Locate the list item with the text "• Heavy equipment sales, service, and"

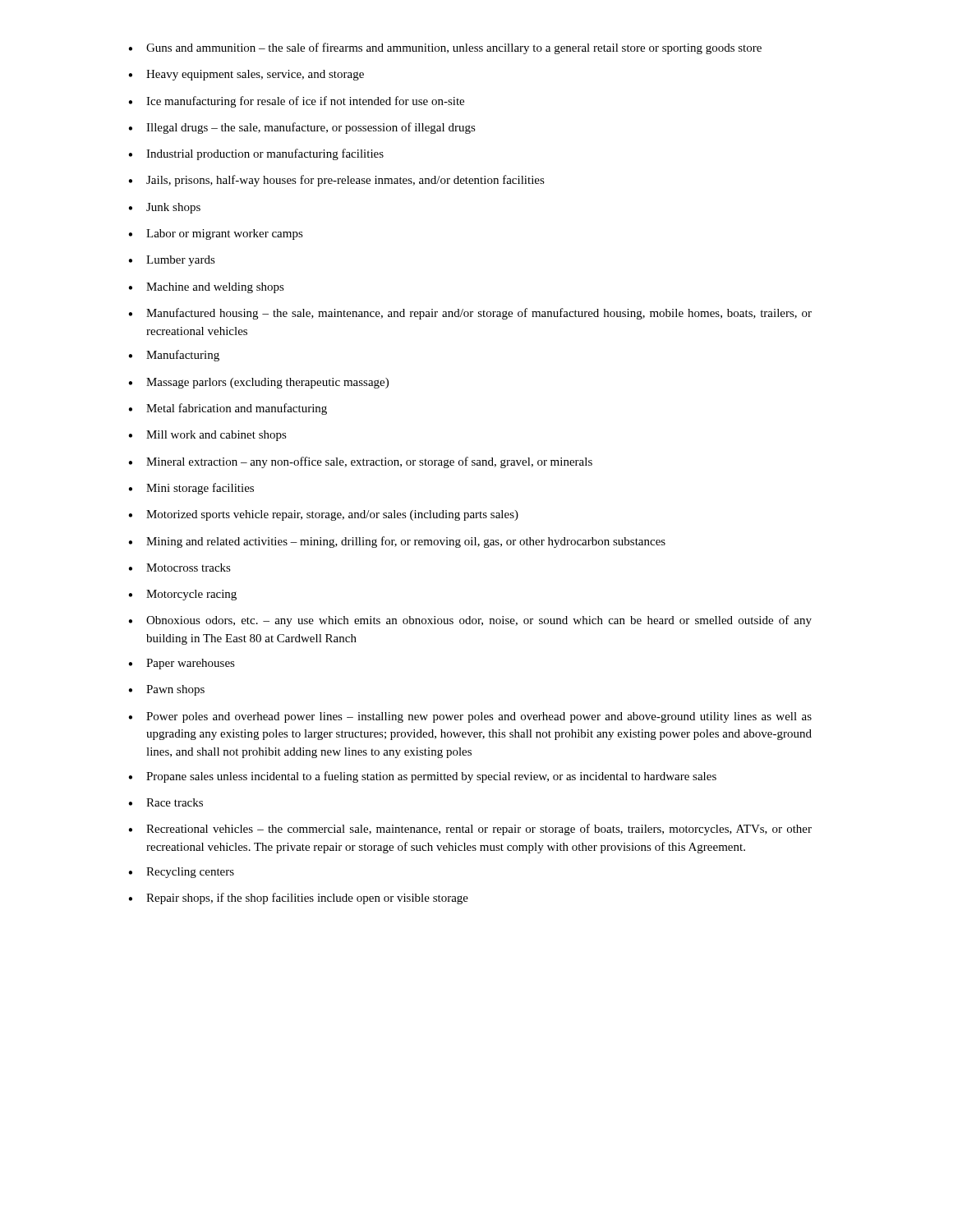pyautogui.click(x=246, y=75)
